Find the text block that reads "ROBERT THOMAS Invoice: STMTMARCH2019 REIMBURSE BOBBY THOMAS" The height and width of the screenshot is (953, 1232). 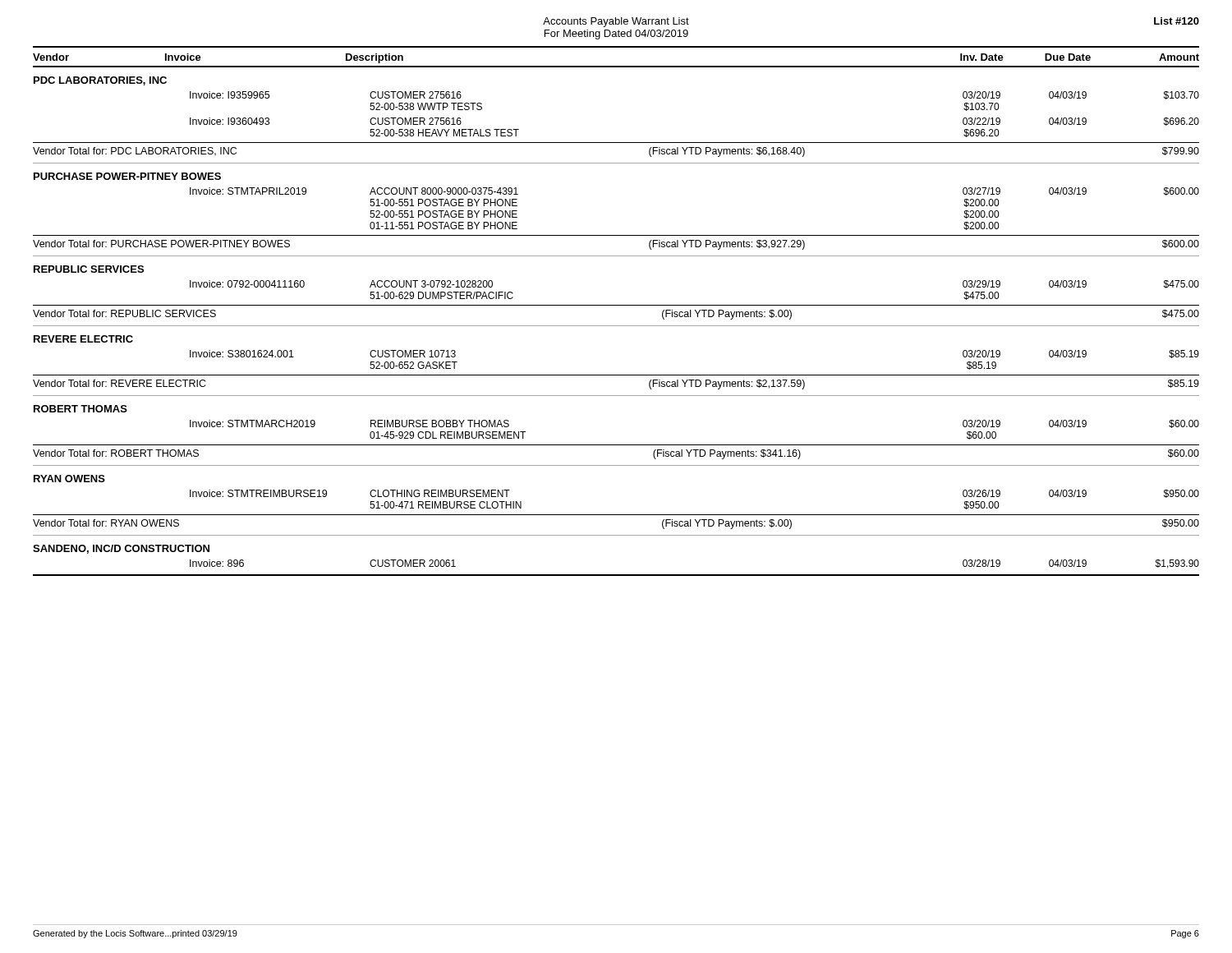pyautogui.click(x=616, y=433)
